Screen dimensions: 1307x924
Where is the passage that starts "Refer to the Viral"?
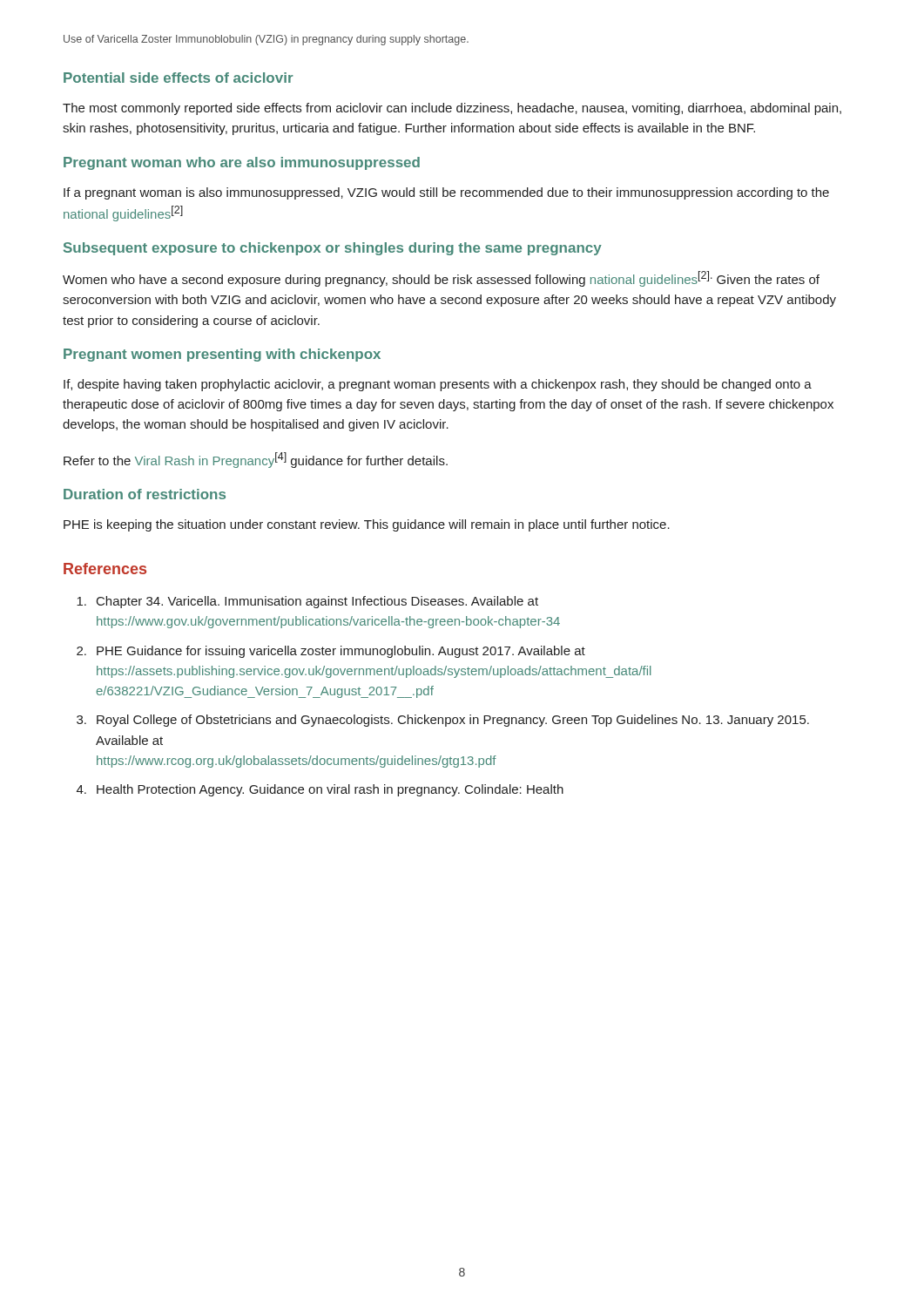(256, 459)
